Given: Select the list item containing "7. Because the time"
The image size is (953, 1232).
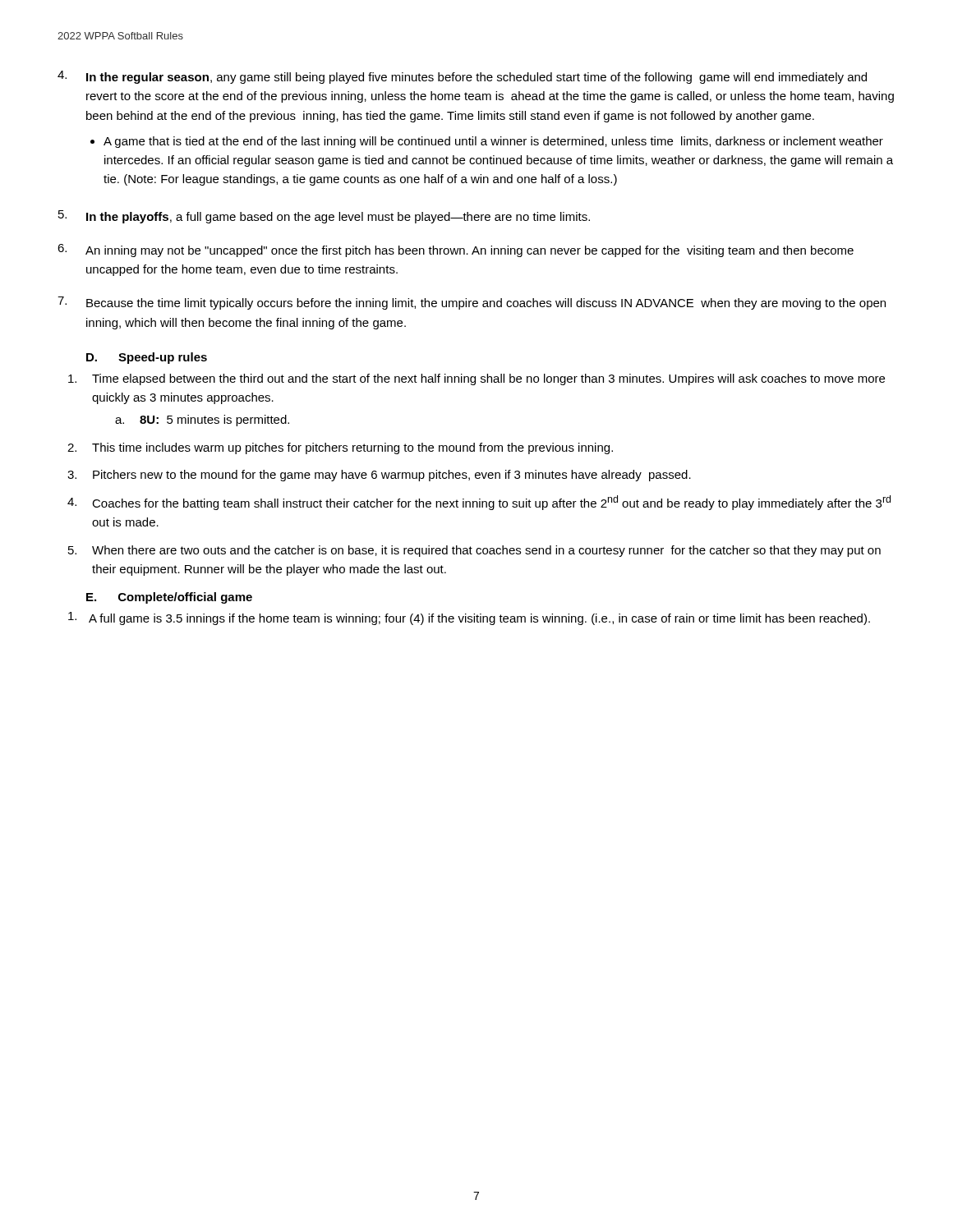Looking at the screenshot, I should (x=476, y=313).
